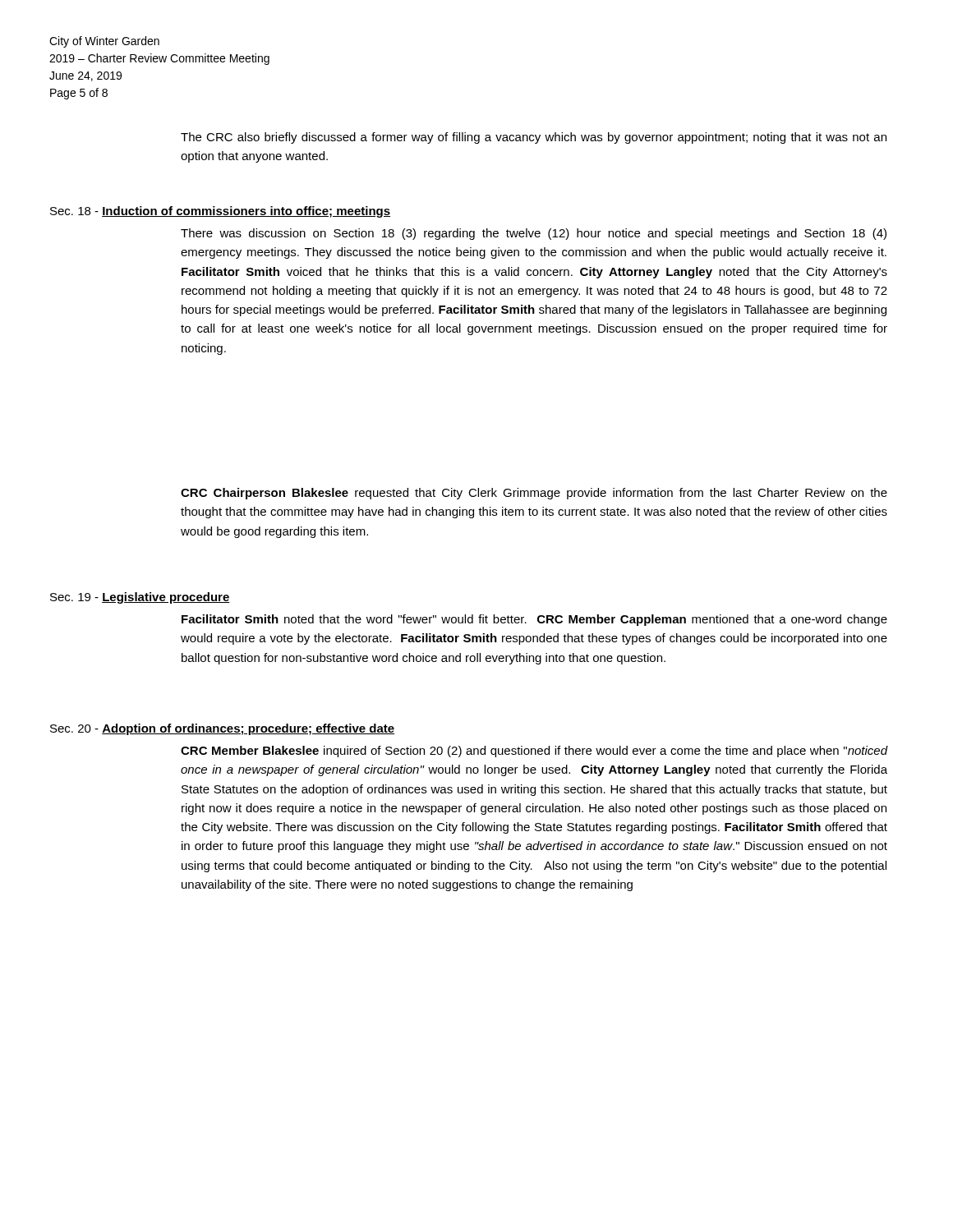This screenshot has width=953, height=1232.
Task: Locate the passage starting "There was discussion on Section 18 (3) regarding"
Action: [534, 290]
